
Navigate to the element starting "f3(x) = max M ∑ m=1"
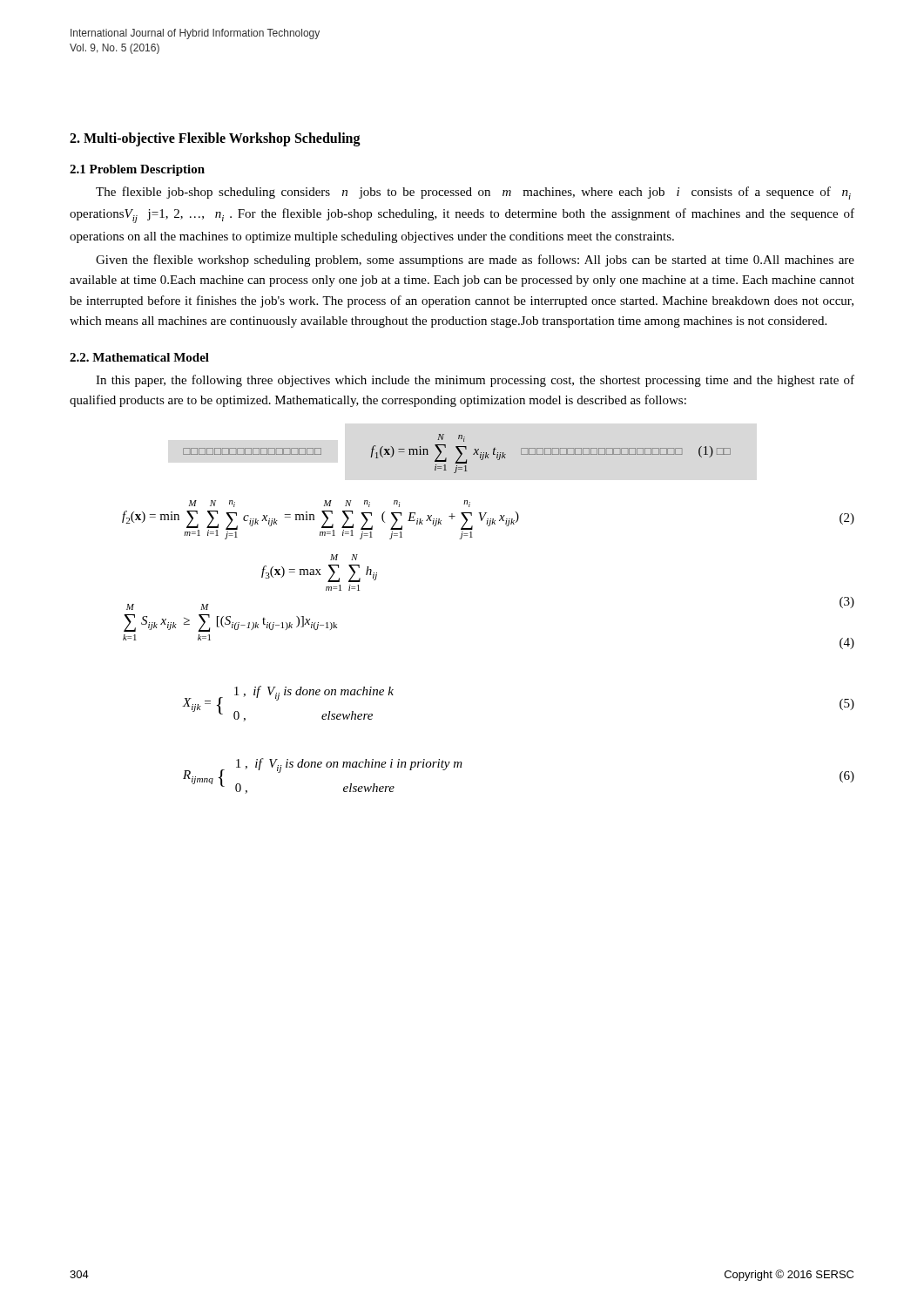(319, 572)
